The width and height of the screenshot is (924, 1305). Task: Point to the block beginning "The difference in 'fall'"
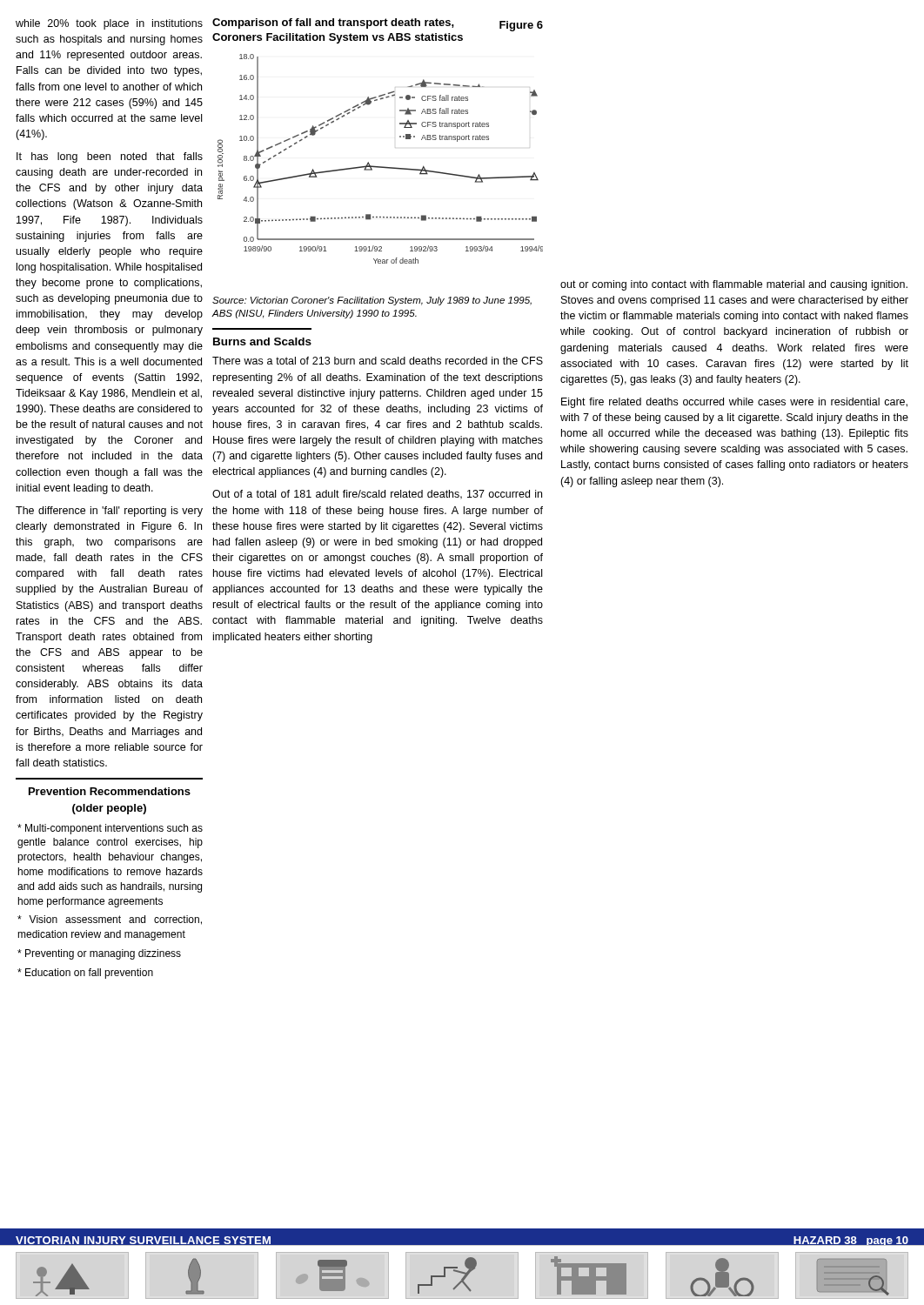point(109,637)
